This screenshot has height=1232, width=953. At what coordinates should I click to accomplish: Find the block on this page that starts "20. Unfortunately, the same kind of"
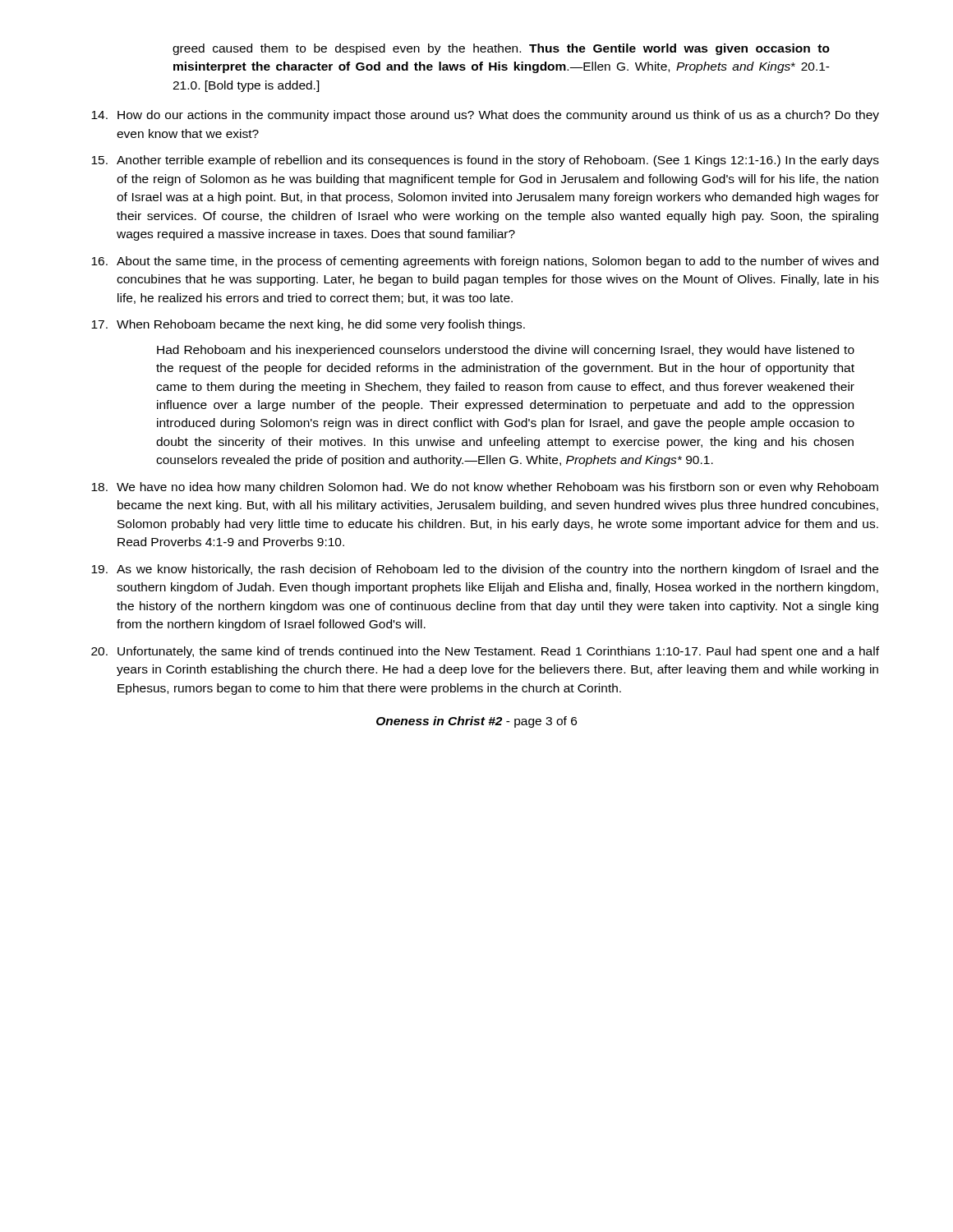pyautogui.click(x=476, y=670)
